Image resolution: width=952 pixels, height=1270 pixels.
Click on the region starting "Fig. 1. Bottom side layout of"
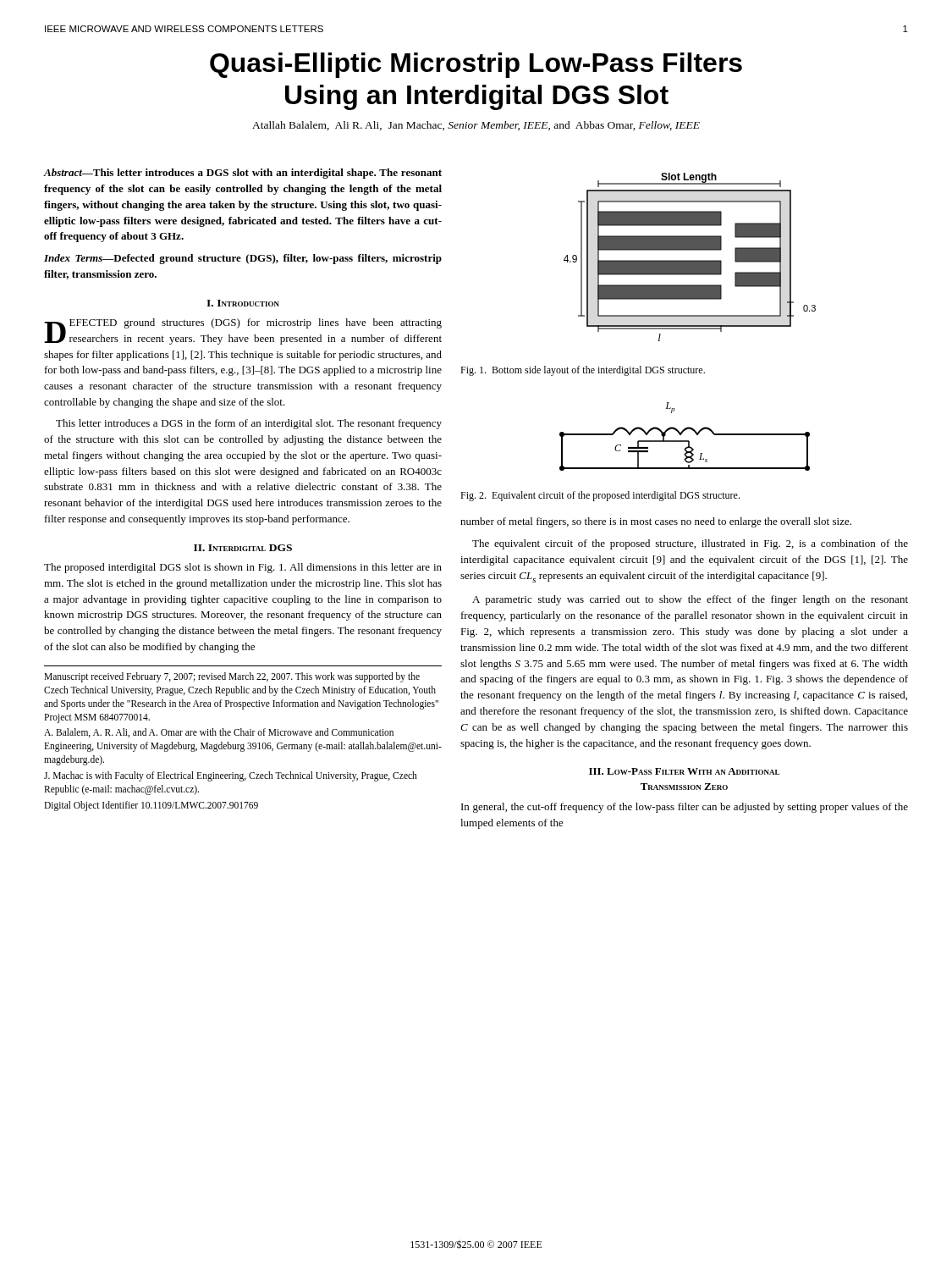pyautogui.click(x=583, y=370)
